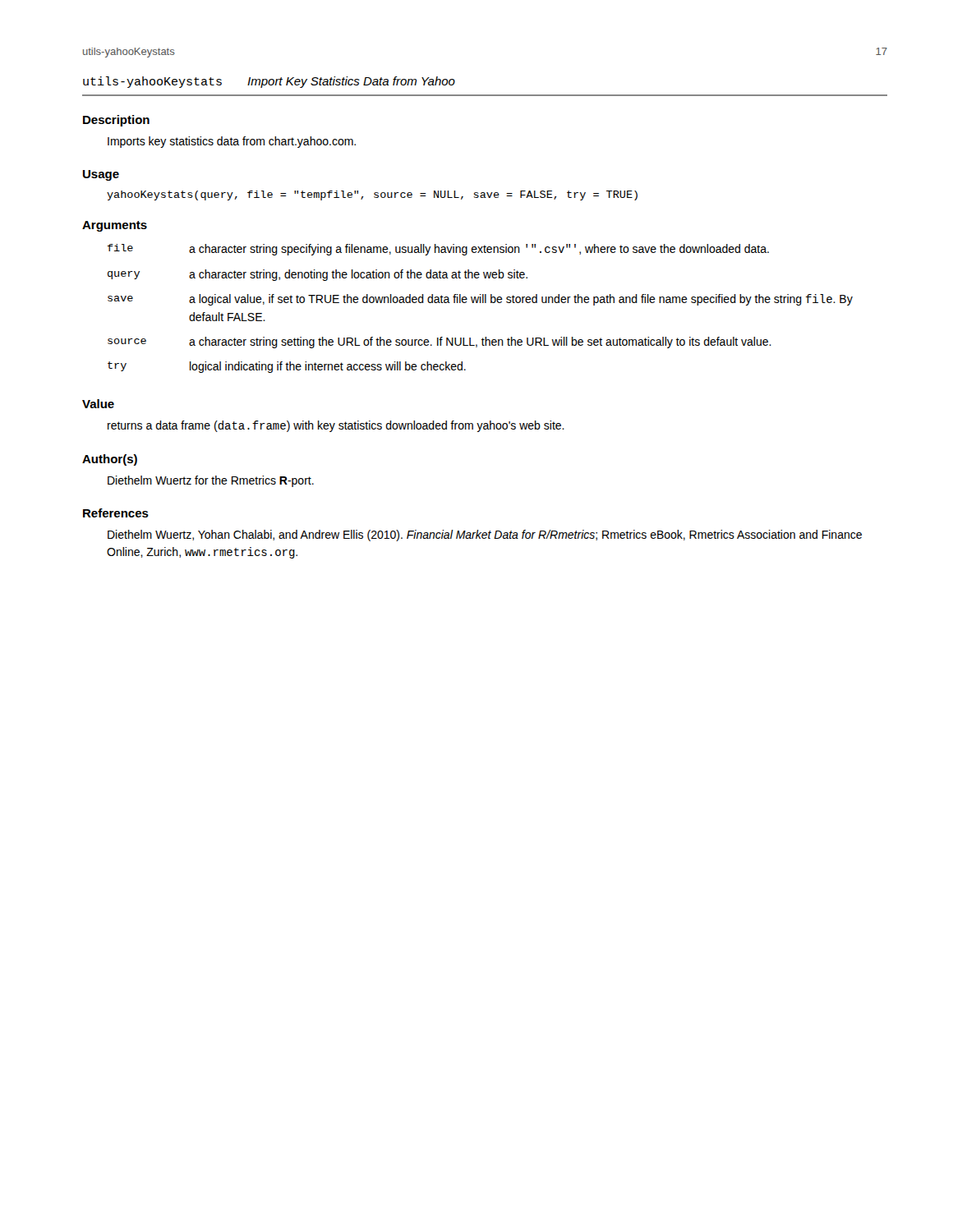Point to the block beginning "Diethelm Wuertz, Yohan Chalabi, and Andrew Ellis"
Viewport: 953px width, 1232px height.
485,544
